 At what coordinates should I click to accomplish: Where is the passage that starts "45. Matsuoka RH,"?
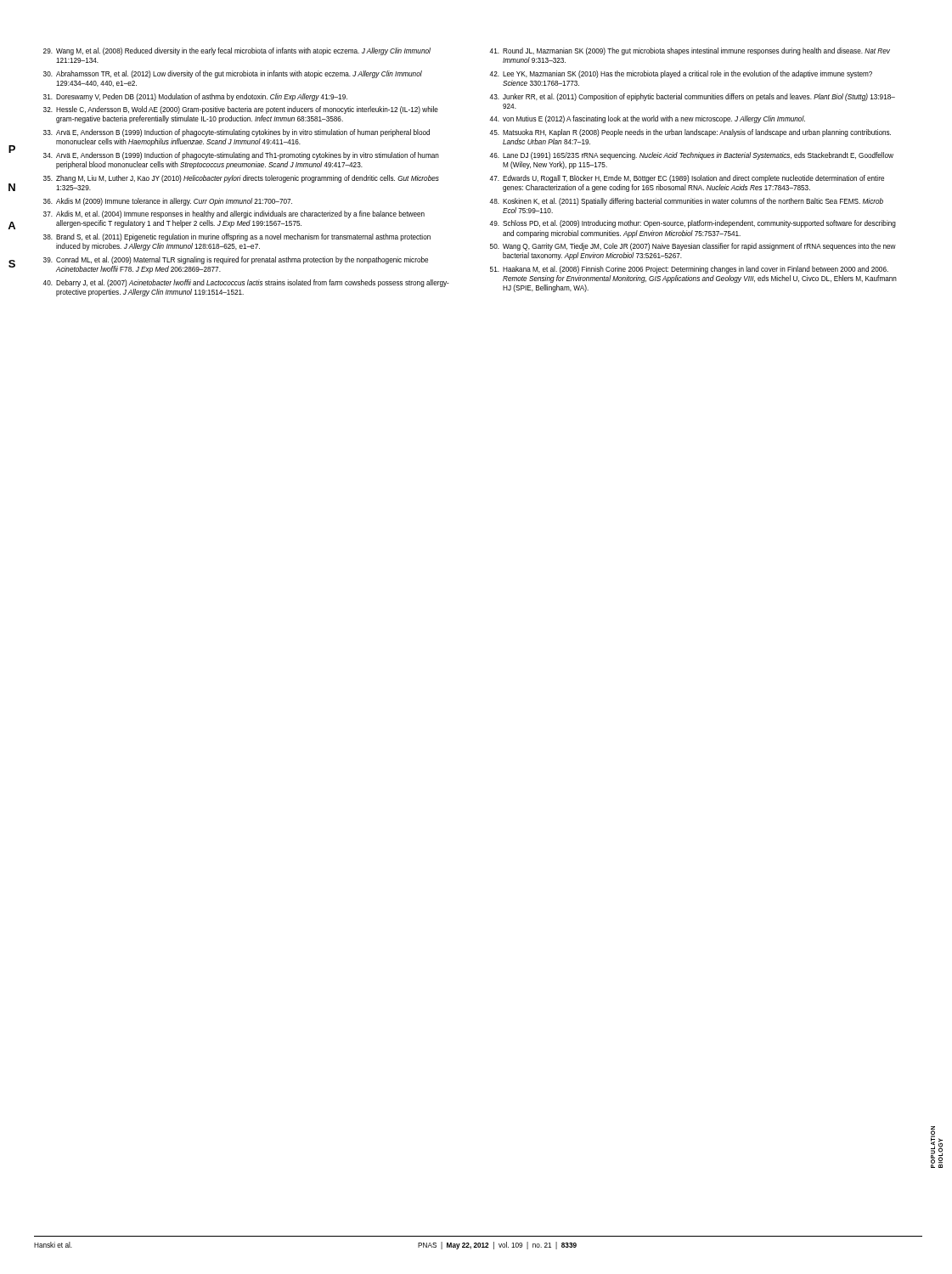click(689, 138)
